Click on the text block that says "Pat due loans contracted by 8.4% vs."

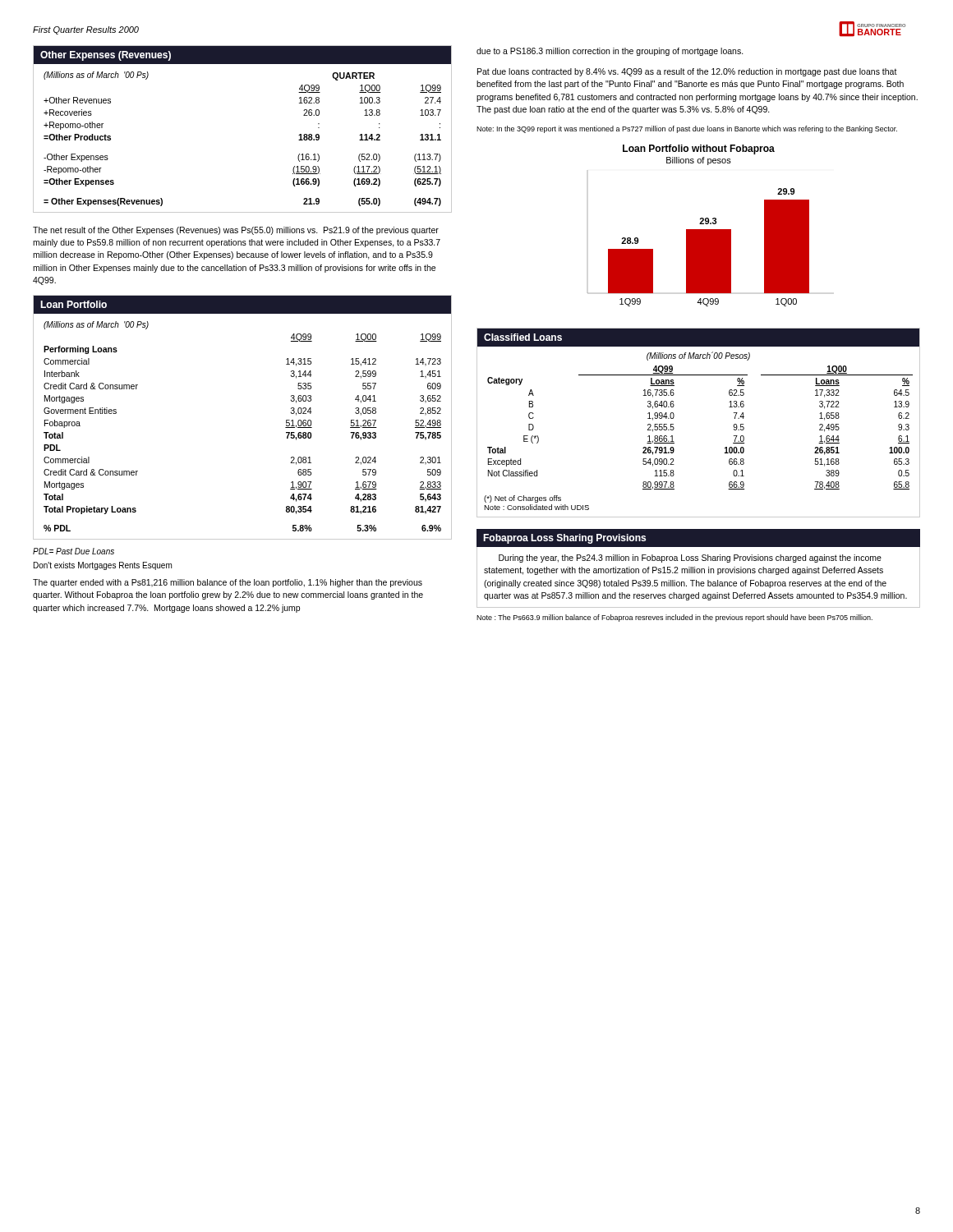[697, 90]
